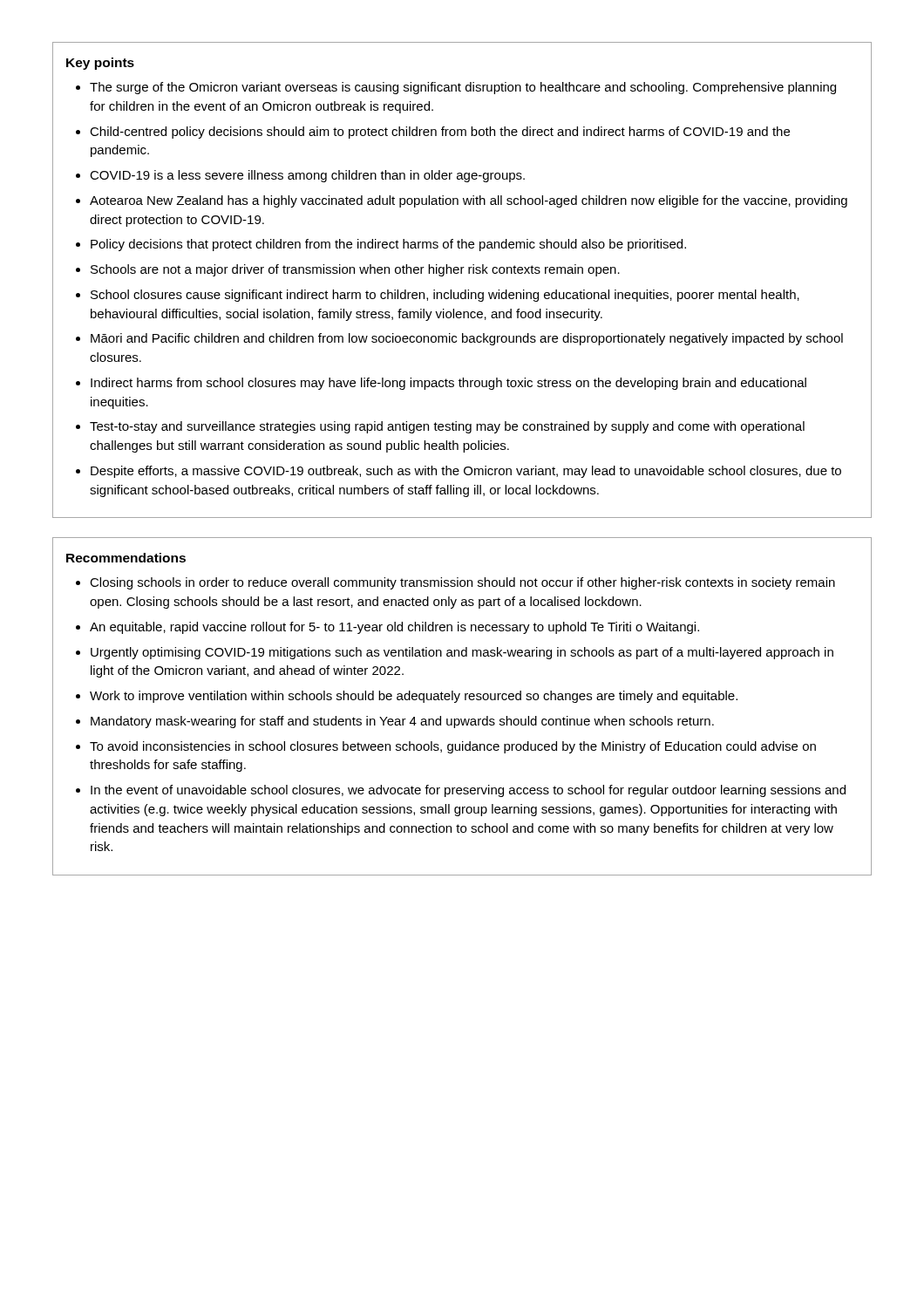Point to the region starting "Indirect harms from"

(x=448, y=392)
